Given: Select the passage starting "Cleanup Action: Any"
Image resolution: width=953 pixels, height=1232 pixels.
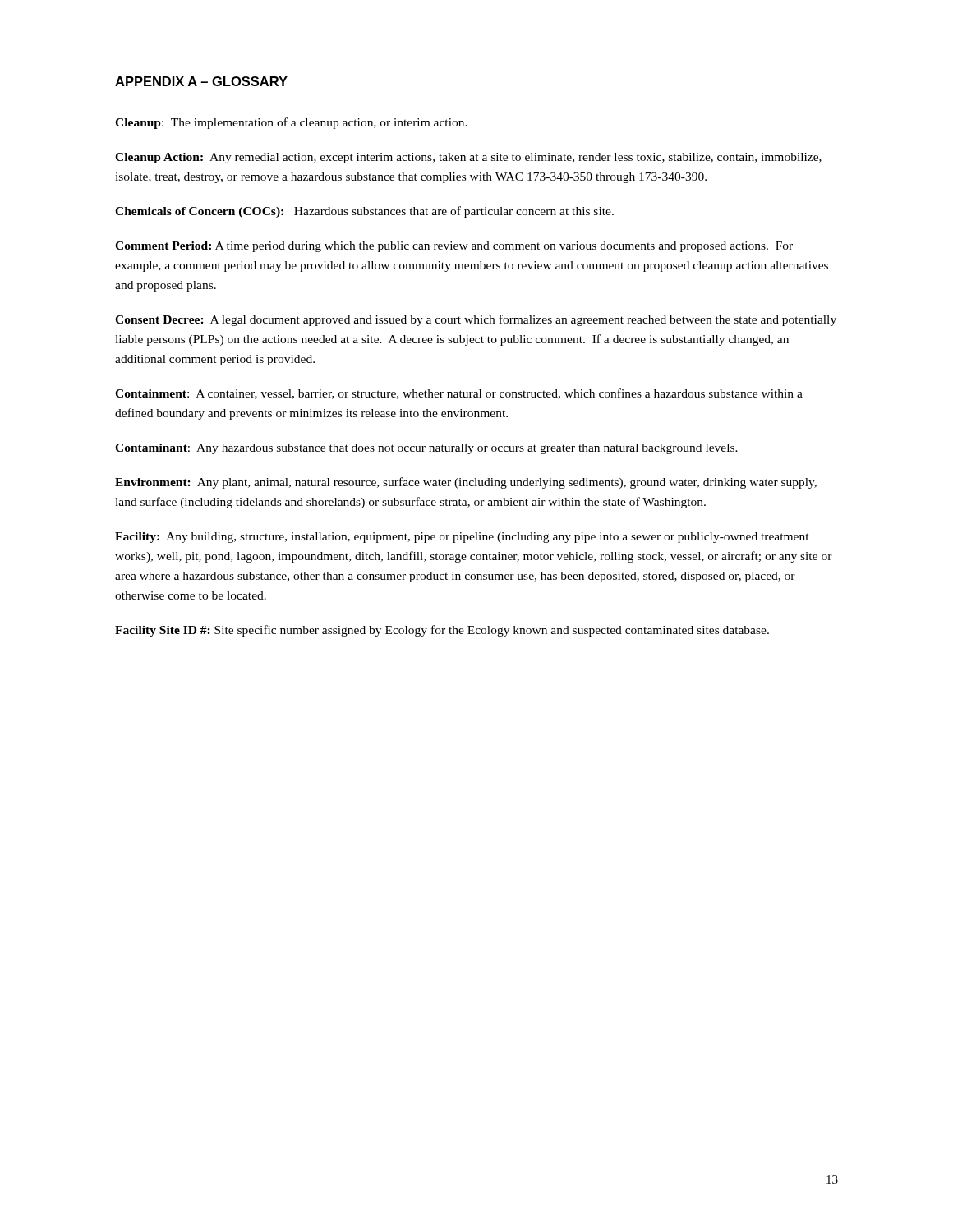Looking at the screenshot, I should coord(468,166).
